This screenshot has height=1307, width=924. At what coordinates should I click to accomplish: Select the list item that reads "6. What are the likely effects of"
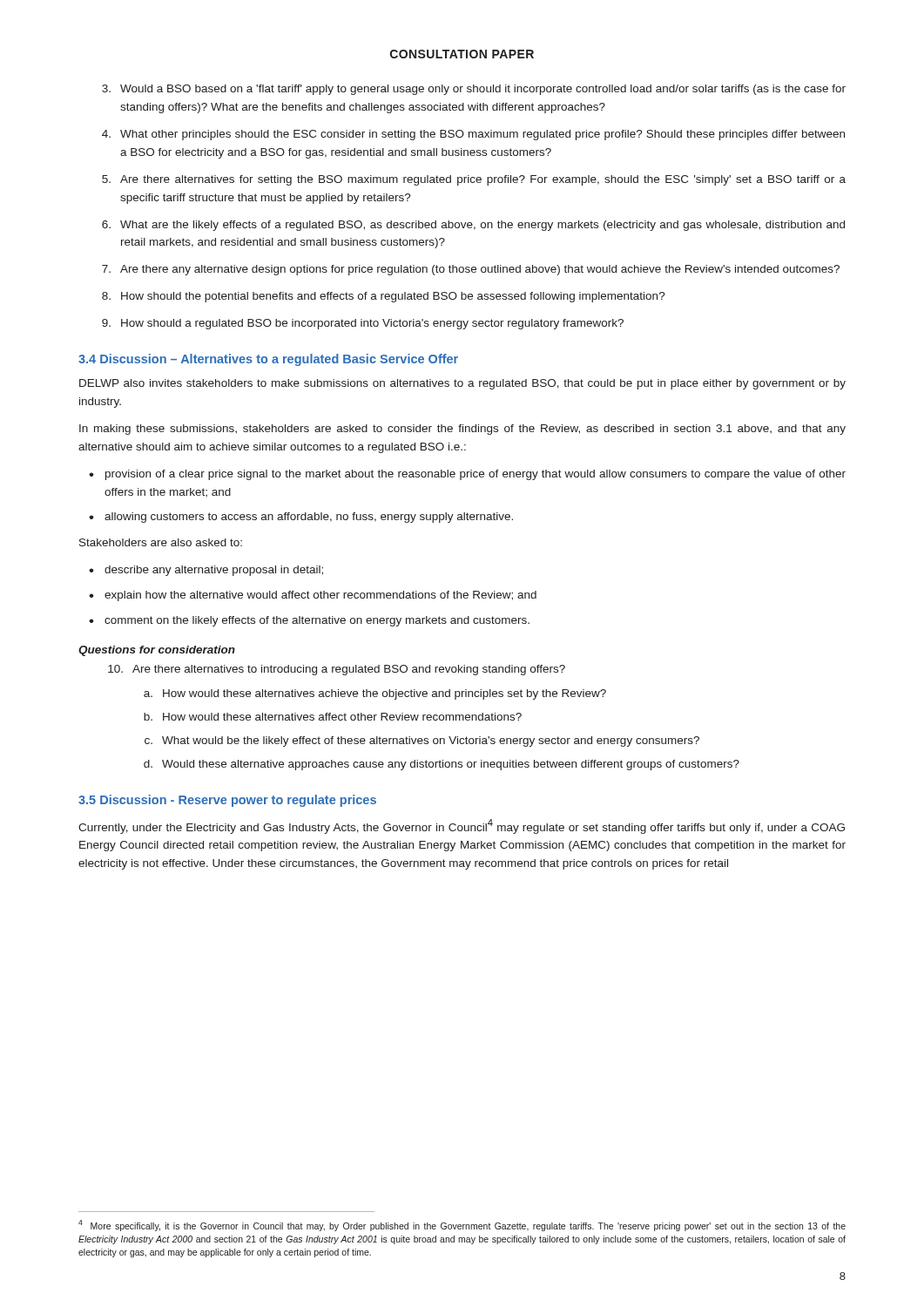(462, 234)
